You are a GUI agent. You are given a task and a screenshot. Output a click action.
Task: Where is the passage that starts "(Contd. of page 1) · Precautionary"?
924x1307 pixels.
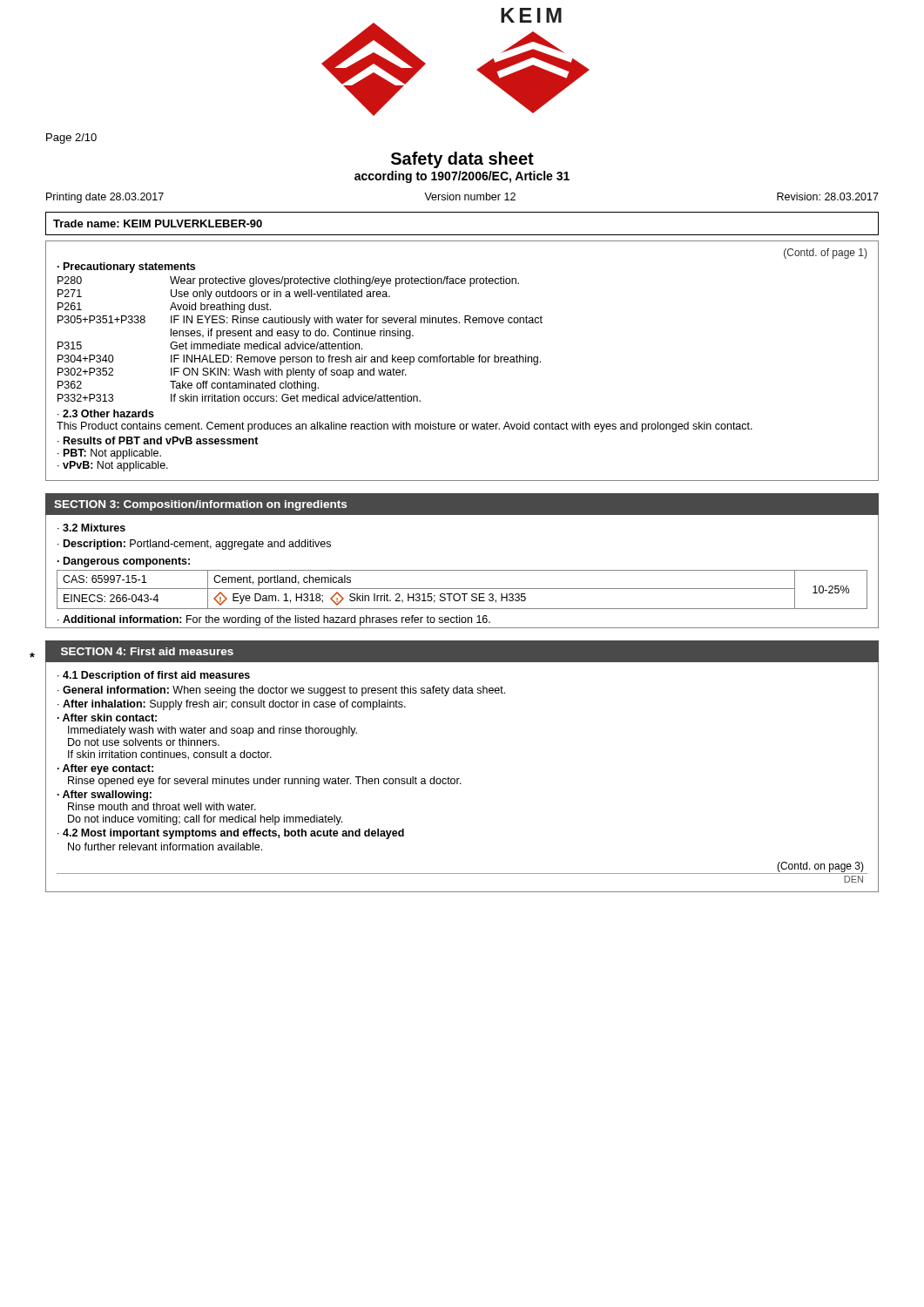click(462, 359)
